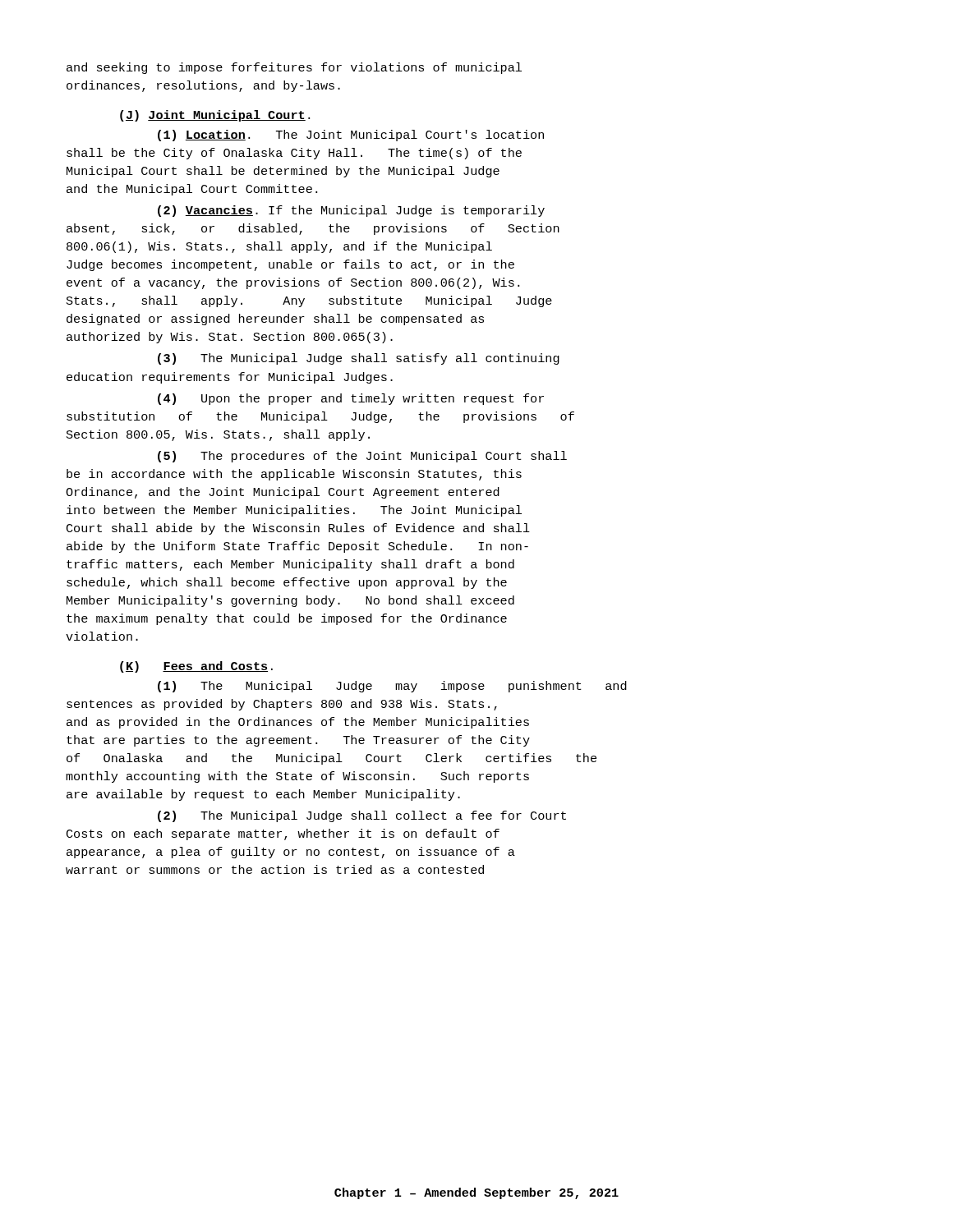Click on the text block that says "(2) Vacancies. If the Municipal"
The width and height of the screenshot is (953, 1232).
pos(313,275)
